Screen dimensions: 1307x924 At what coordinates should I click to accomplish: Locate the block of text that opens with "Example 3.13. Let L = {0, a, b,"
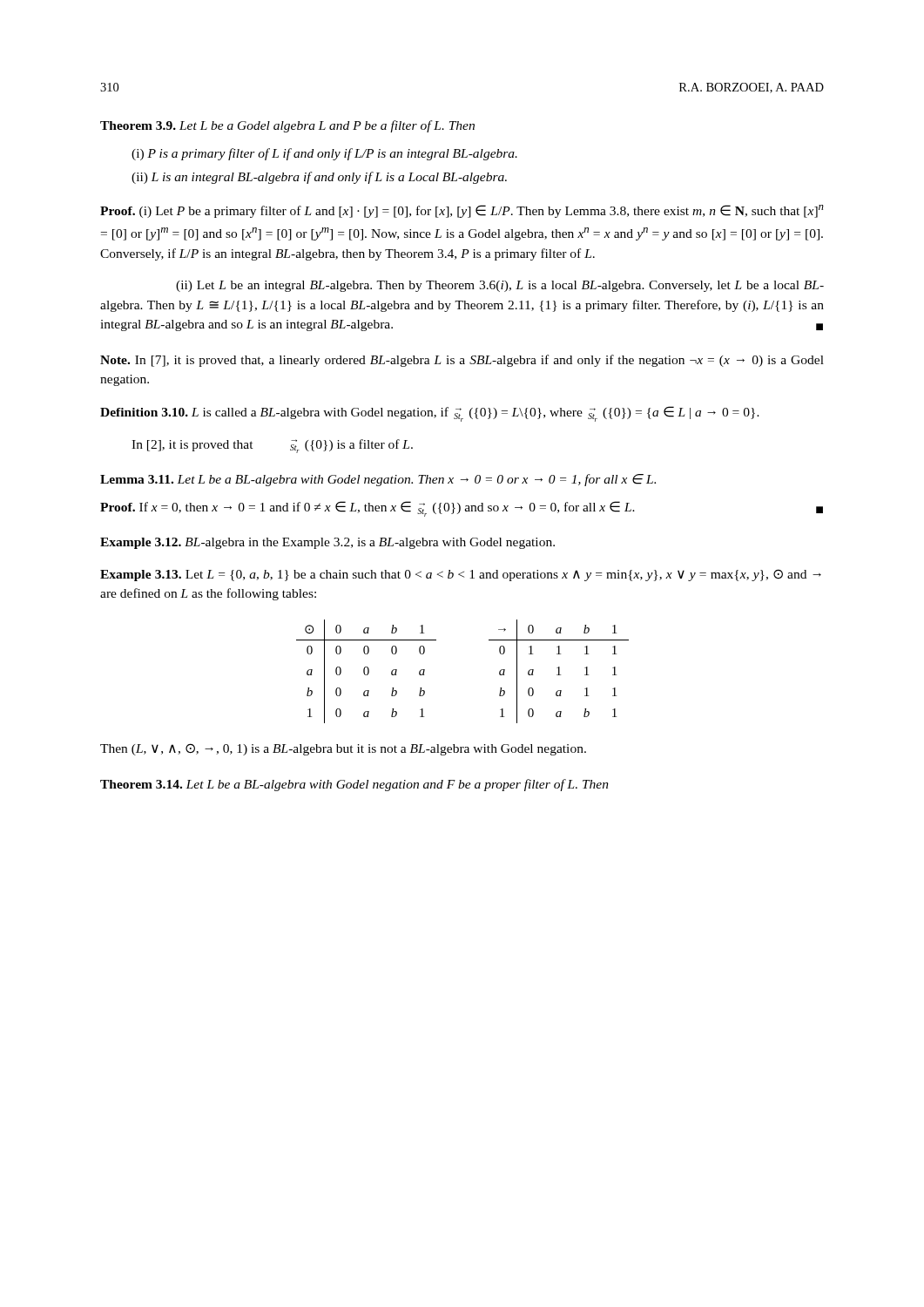click(x=462, y=583)
